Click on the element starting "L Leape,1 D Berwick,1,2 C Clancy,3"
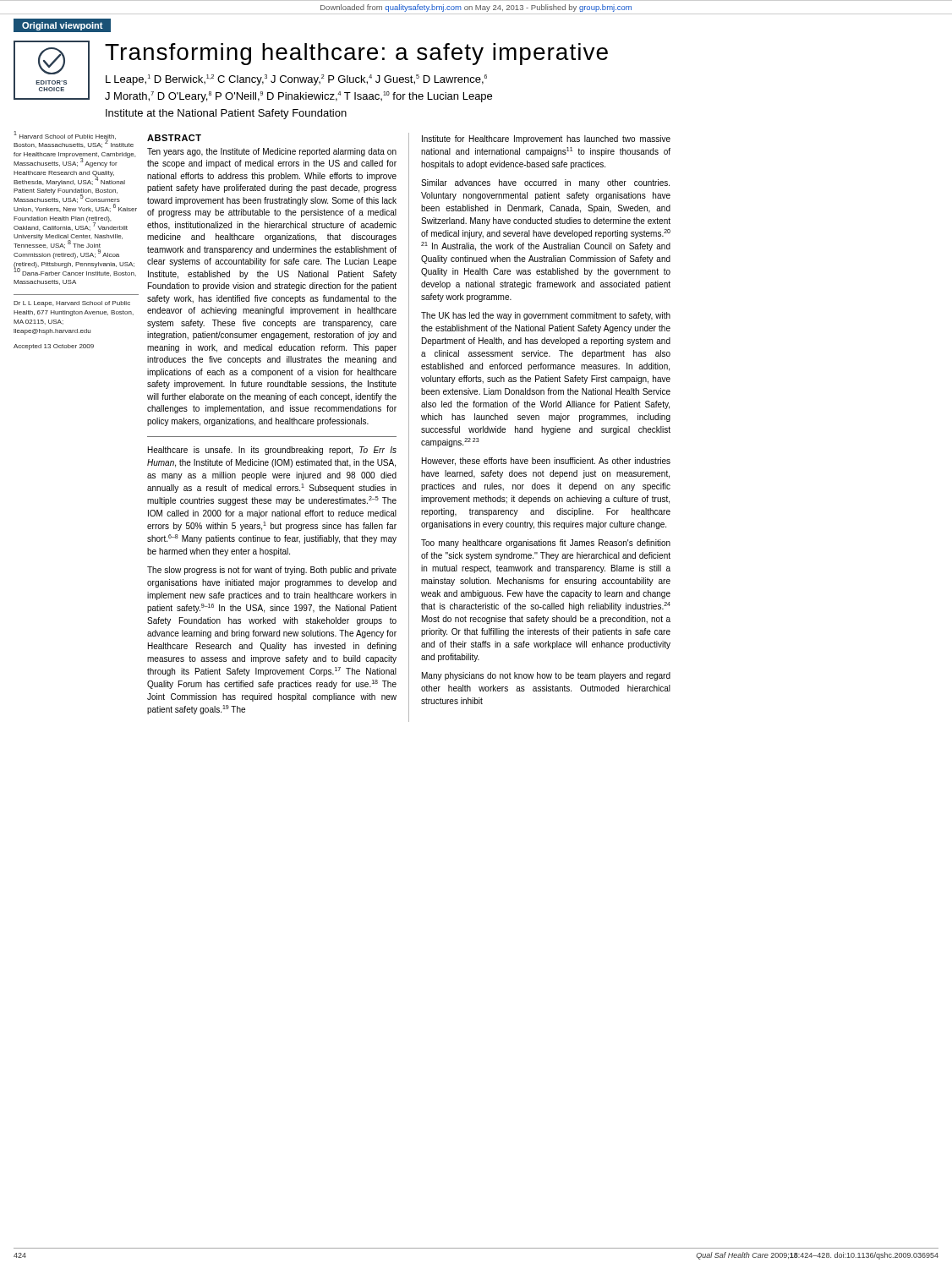The width and height of the screenshot is (952, 1268). (299, 96)
